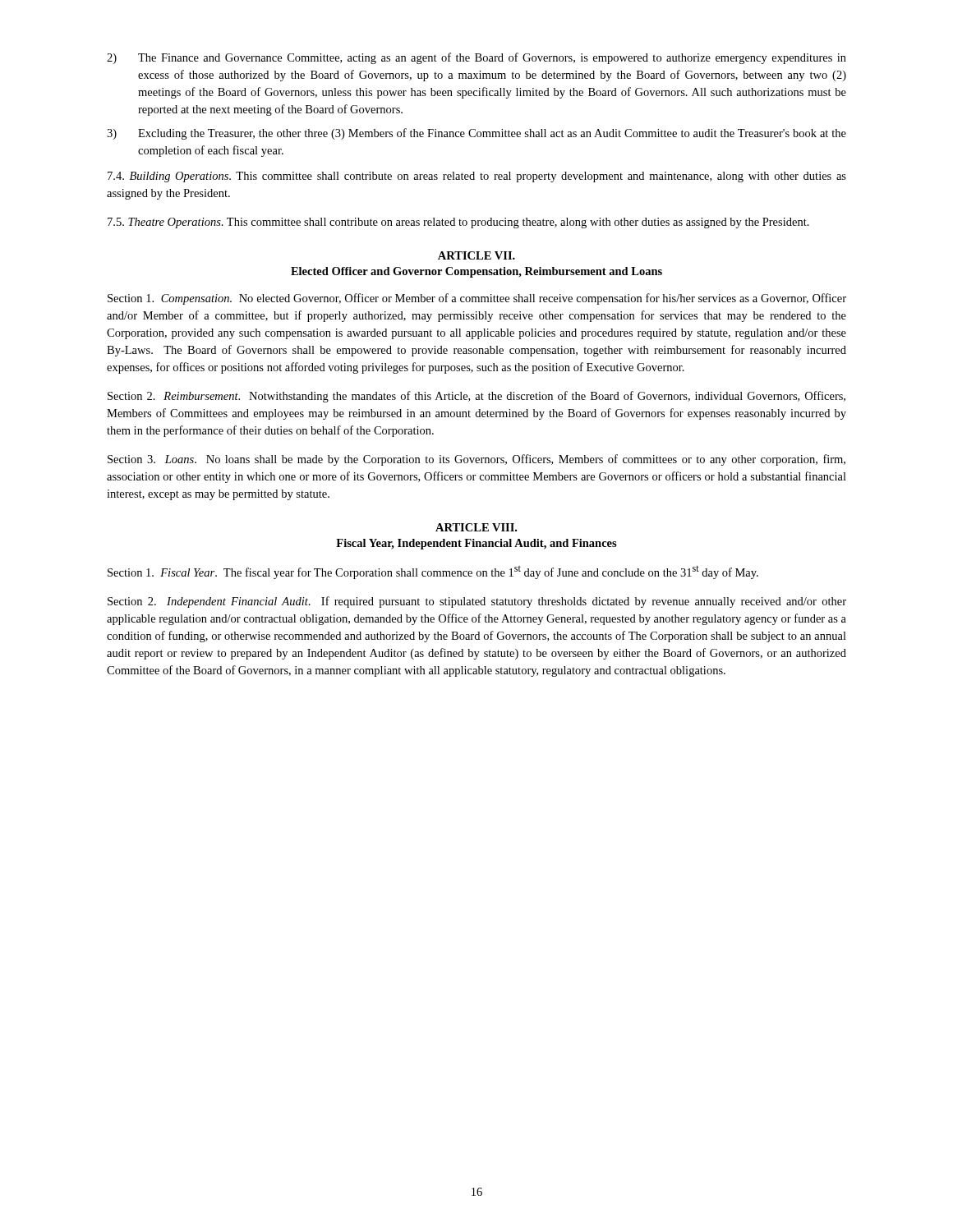Image resolution: width=953 pixels, height=1232 pixels.
Task: Find the block on this page that starts "Section 2. Independent Financial Audit. If"
Action: click(476, 636)
